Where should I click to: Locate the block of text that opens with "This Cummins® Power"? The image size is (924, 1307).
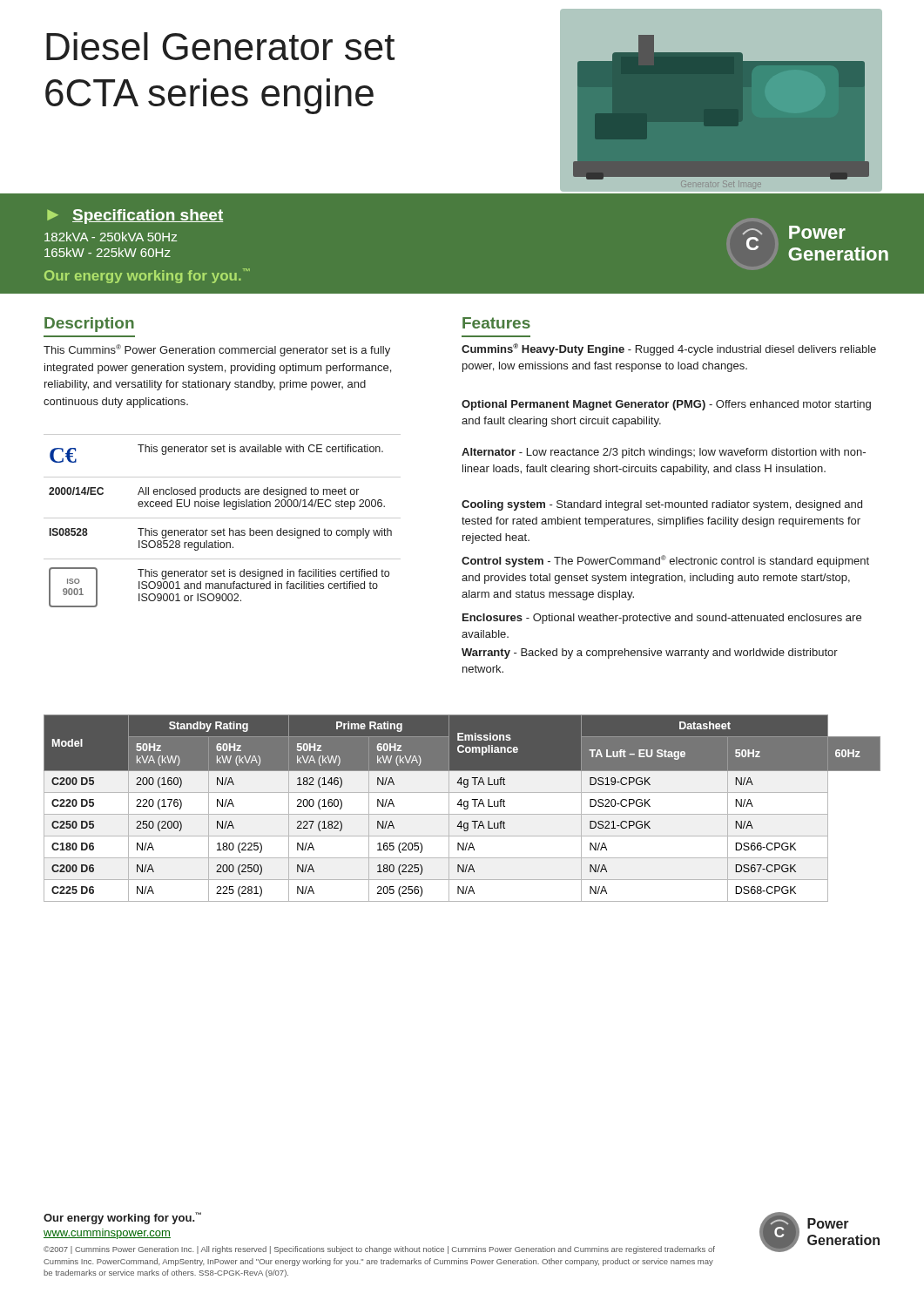pyautogui.click(x=218, y=375)
